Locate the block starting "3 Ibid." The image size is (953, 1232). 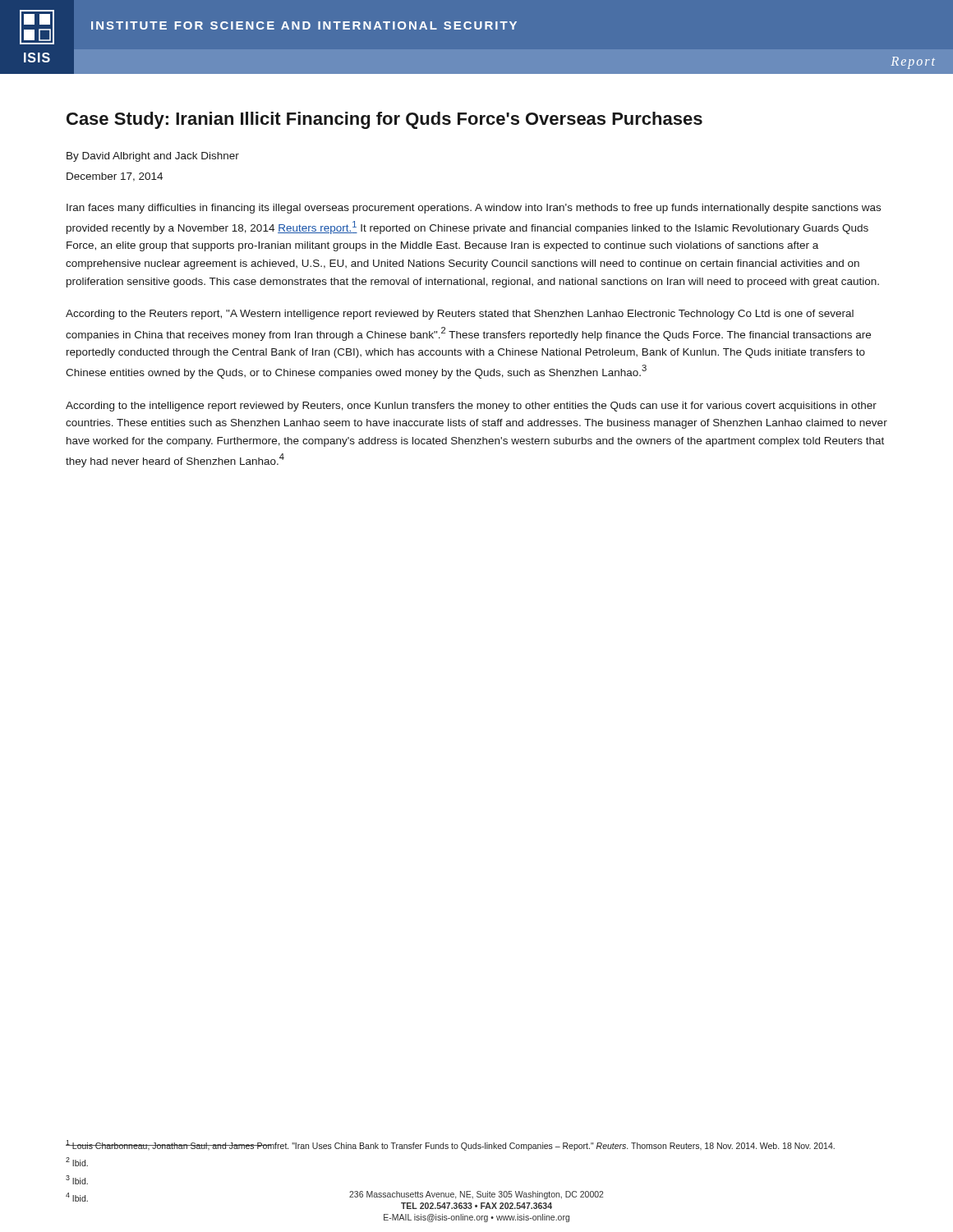click(77, 1179)
